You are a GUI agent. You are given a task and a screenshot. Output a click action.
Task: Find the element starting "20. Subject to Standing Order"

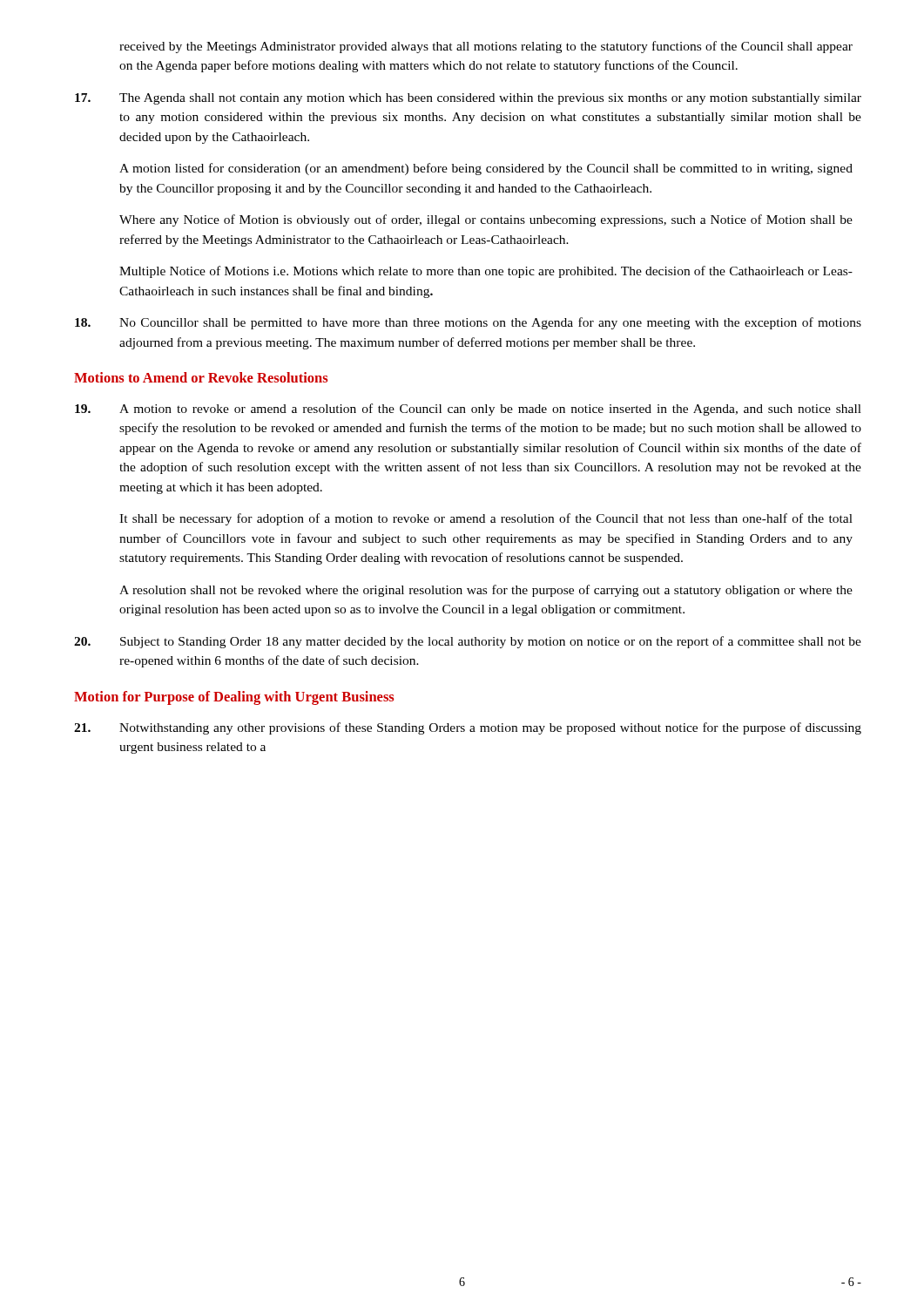pyautogui.click(x=468, y=651)
